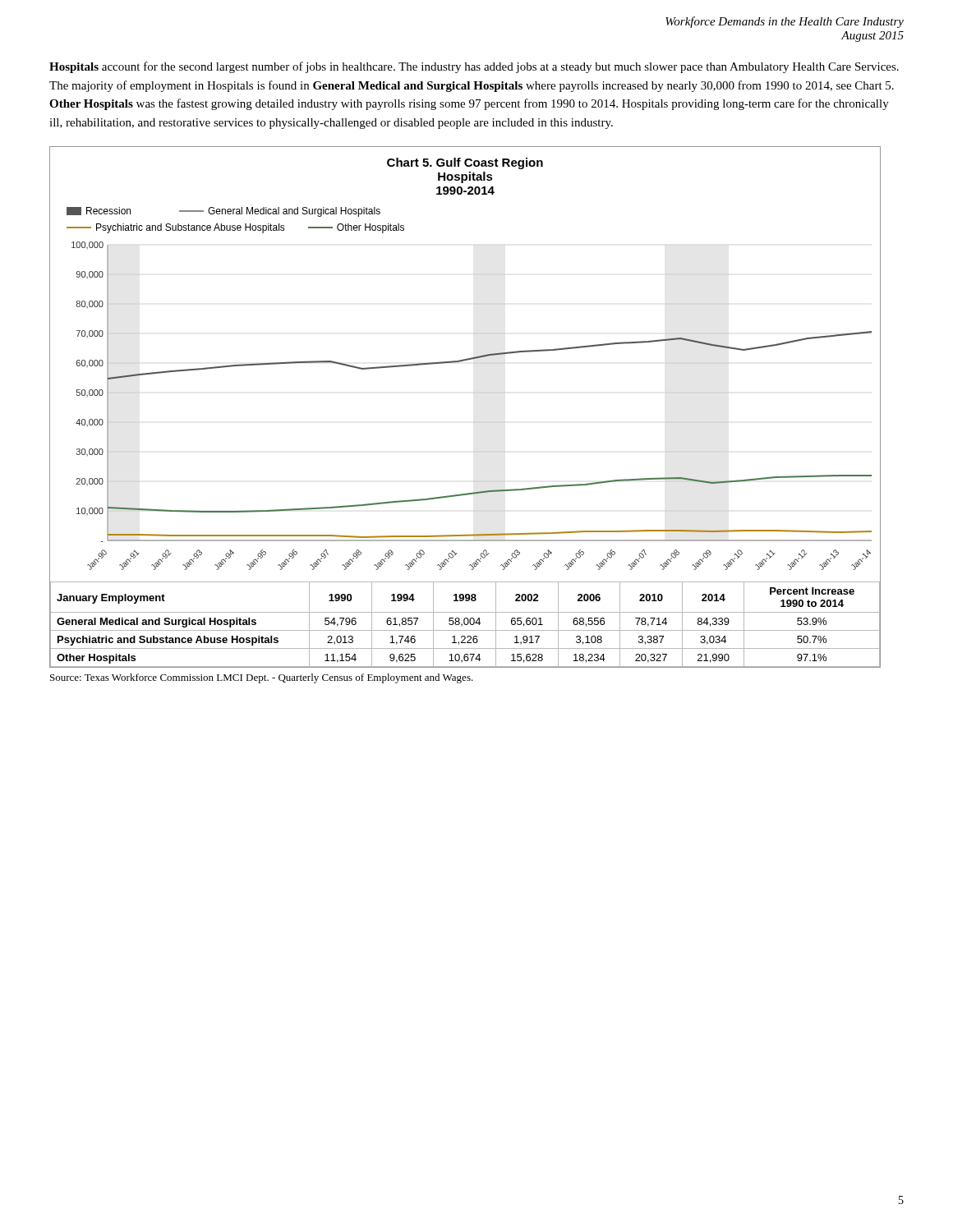Find the text block that reads "Hospitals account for the second largest"
The width and height of the screenshot is (953, 1232).
[x=474, y=94]
